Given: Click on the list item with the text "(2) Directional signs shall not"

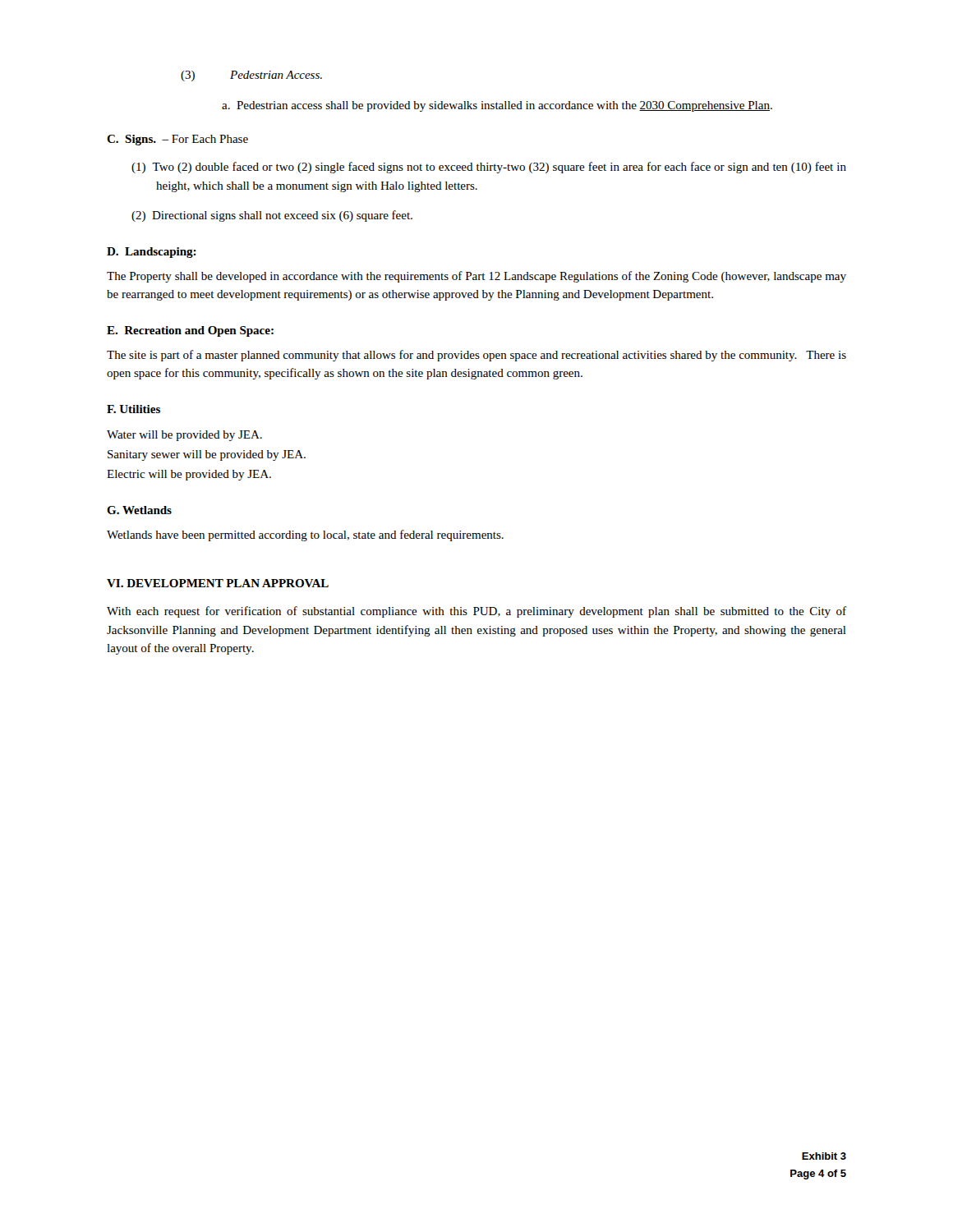Looking at the screenshot, I should (272, 216).
